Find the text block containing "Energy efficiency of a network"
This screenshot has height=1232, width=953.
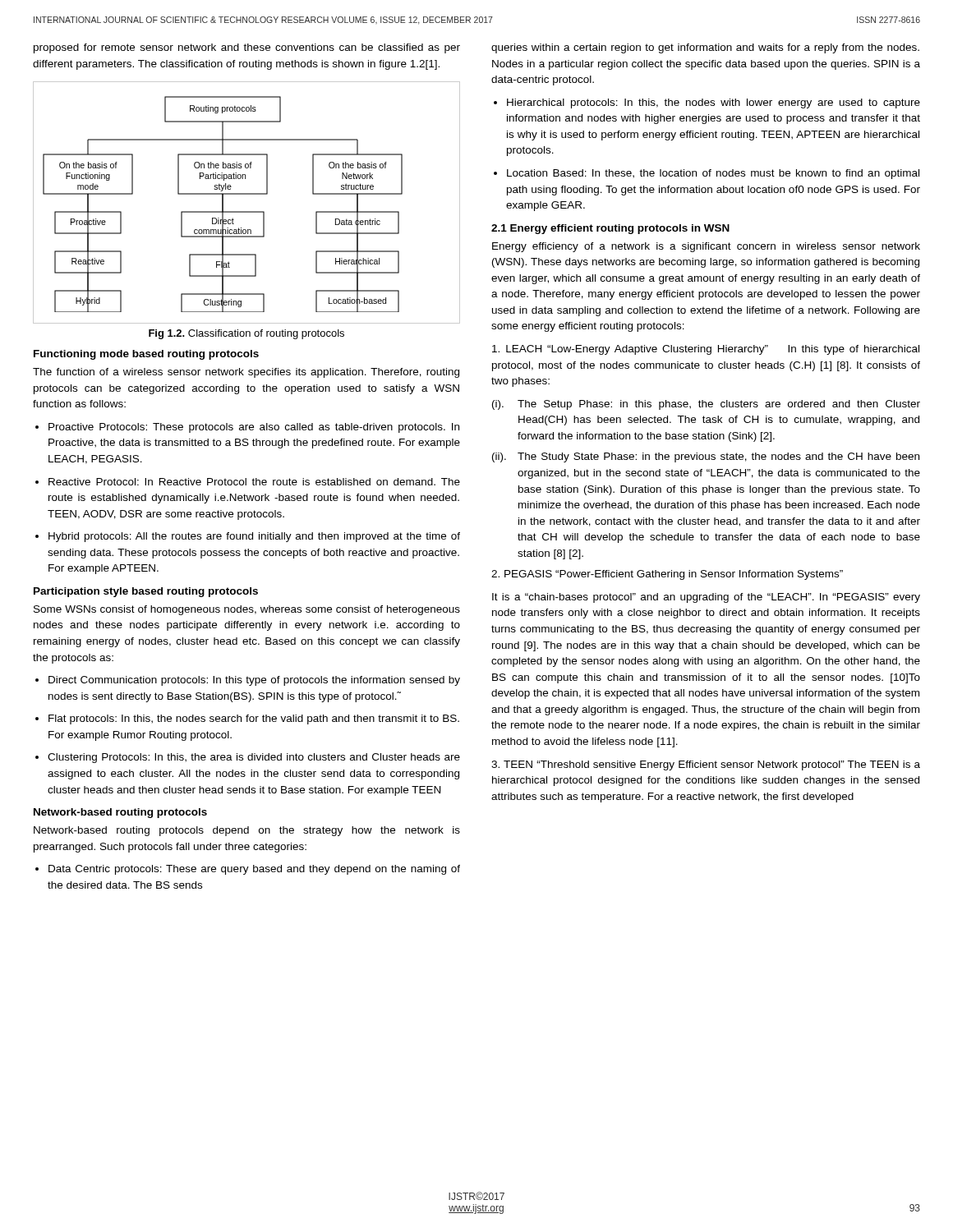pos(706,286)
